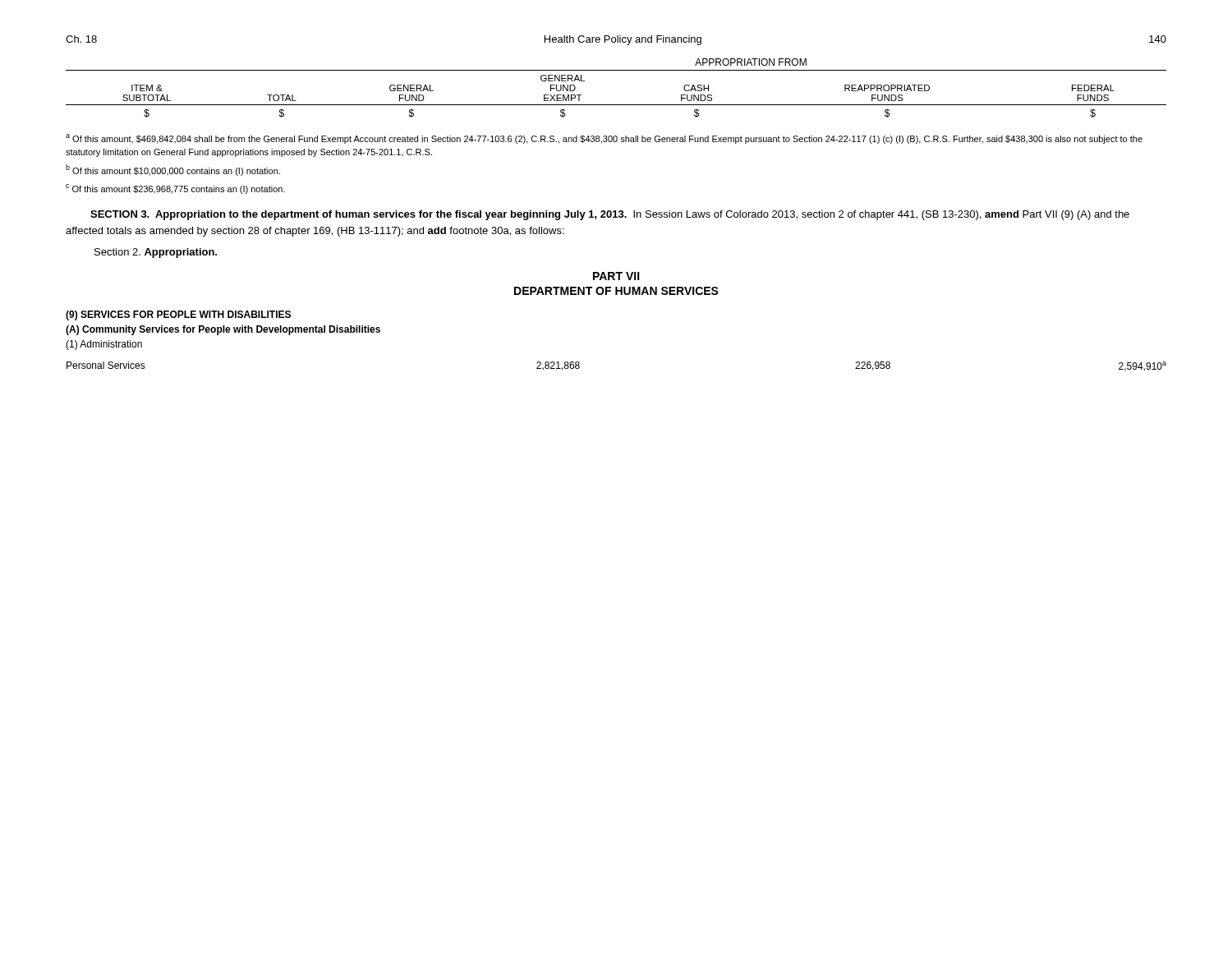Where does it say "DEPARTMENT OF HUMAN SERVICES"?
Image resolution: width=1232 pixels, height=953 pixels.
click(x=616, y=291)
